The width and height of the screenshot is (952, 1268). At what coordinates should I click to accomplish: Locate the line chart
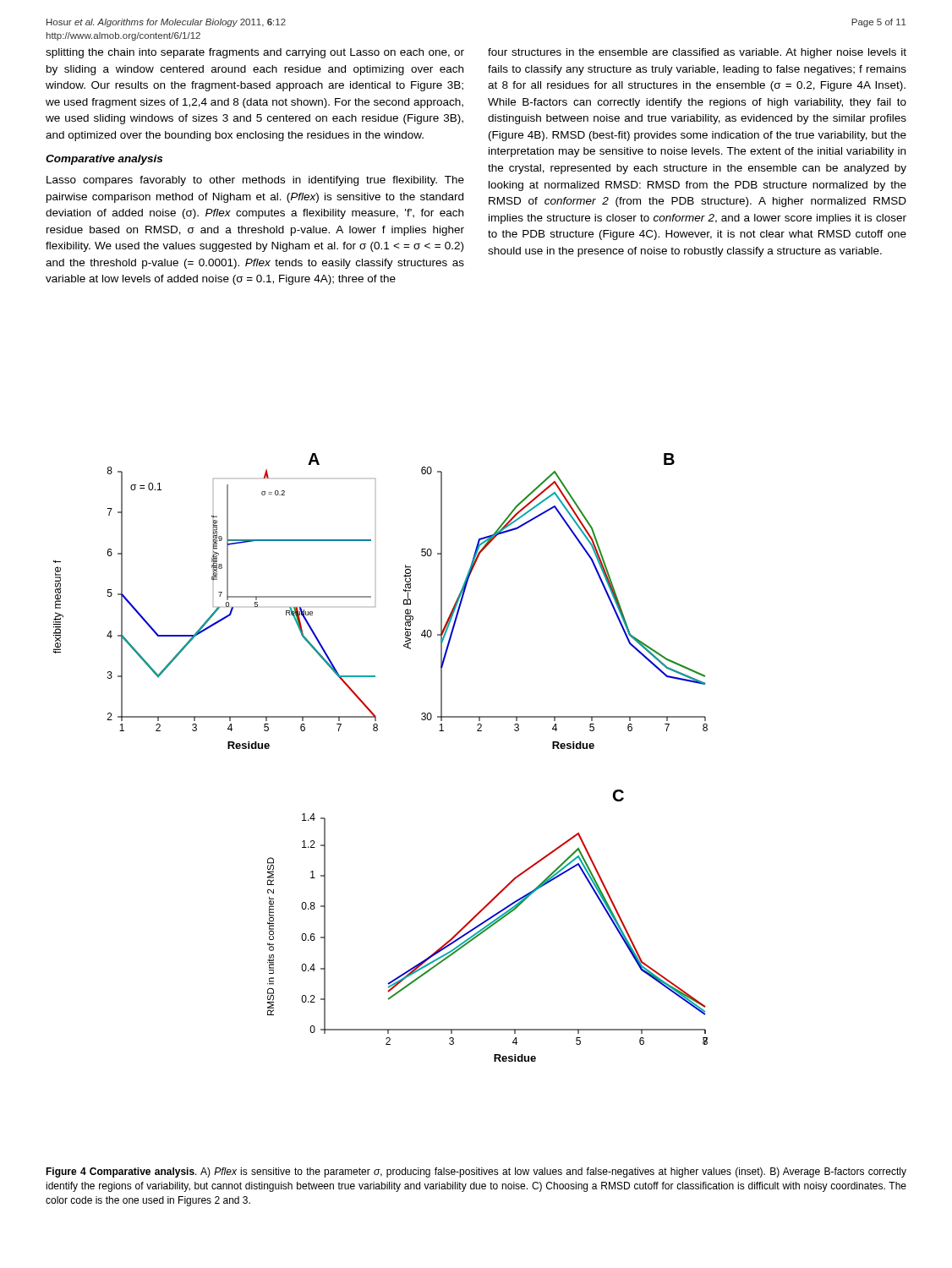point(476,799)
